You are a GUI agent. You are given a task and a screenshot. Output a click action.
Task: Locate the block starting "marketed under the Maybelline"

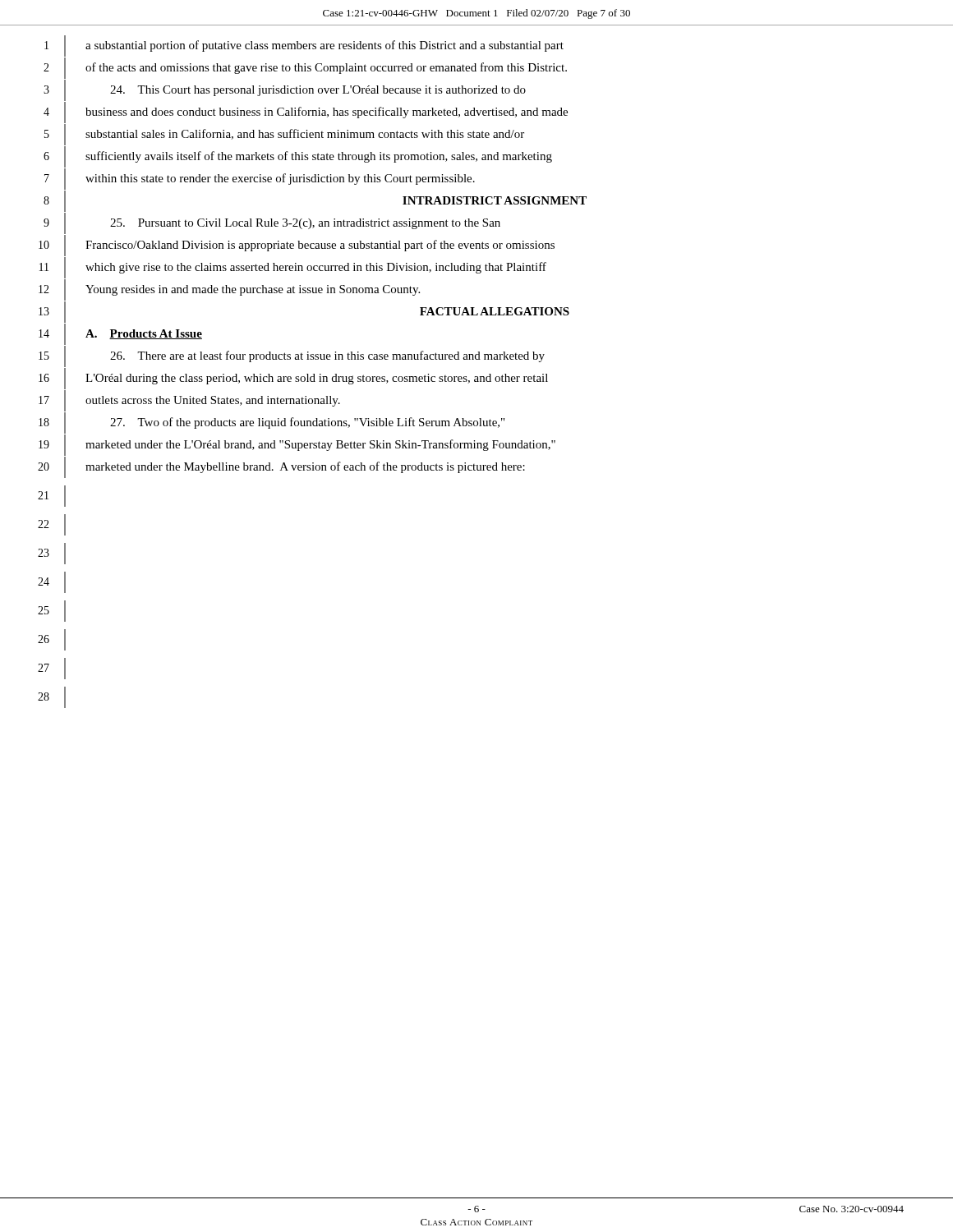305,466
